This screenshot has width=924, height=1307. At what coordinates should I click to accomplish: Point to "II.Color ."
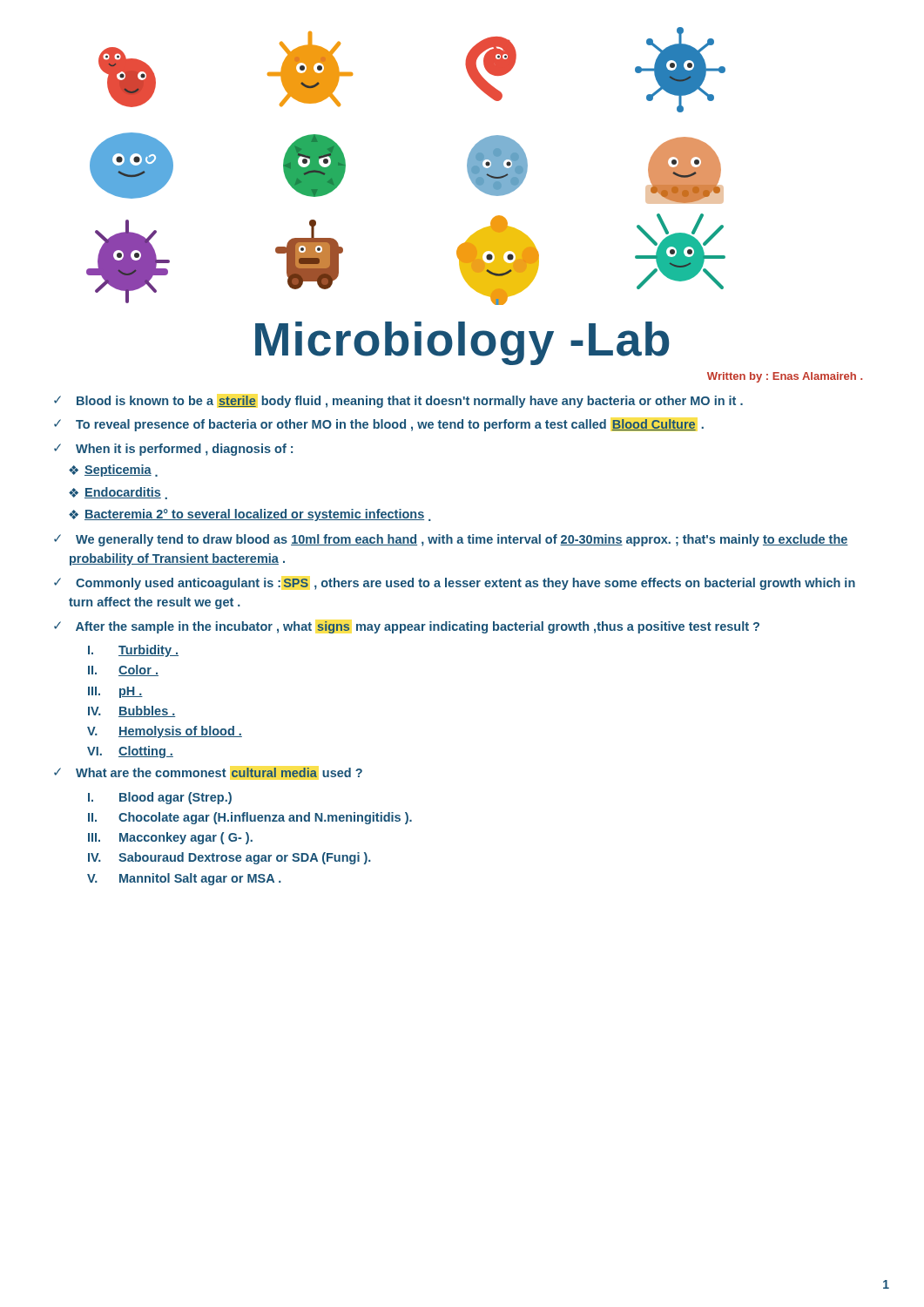[123, 671]
